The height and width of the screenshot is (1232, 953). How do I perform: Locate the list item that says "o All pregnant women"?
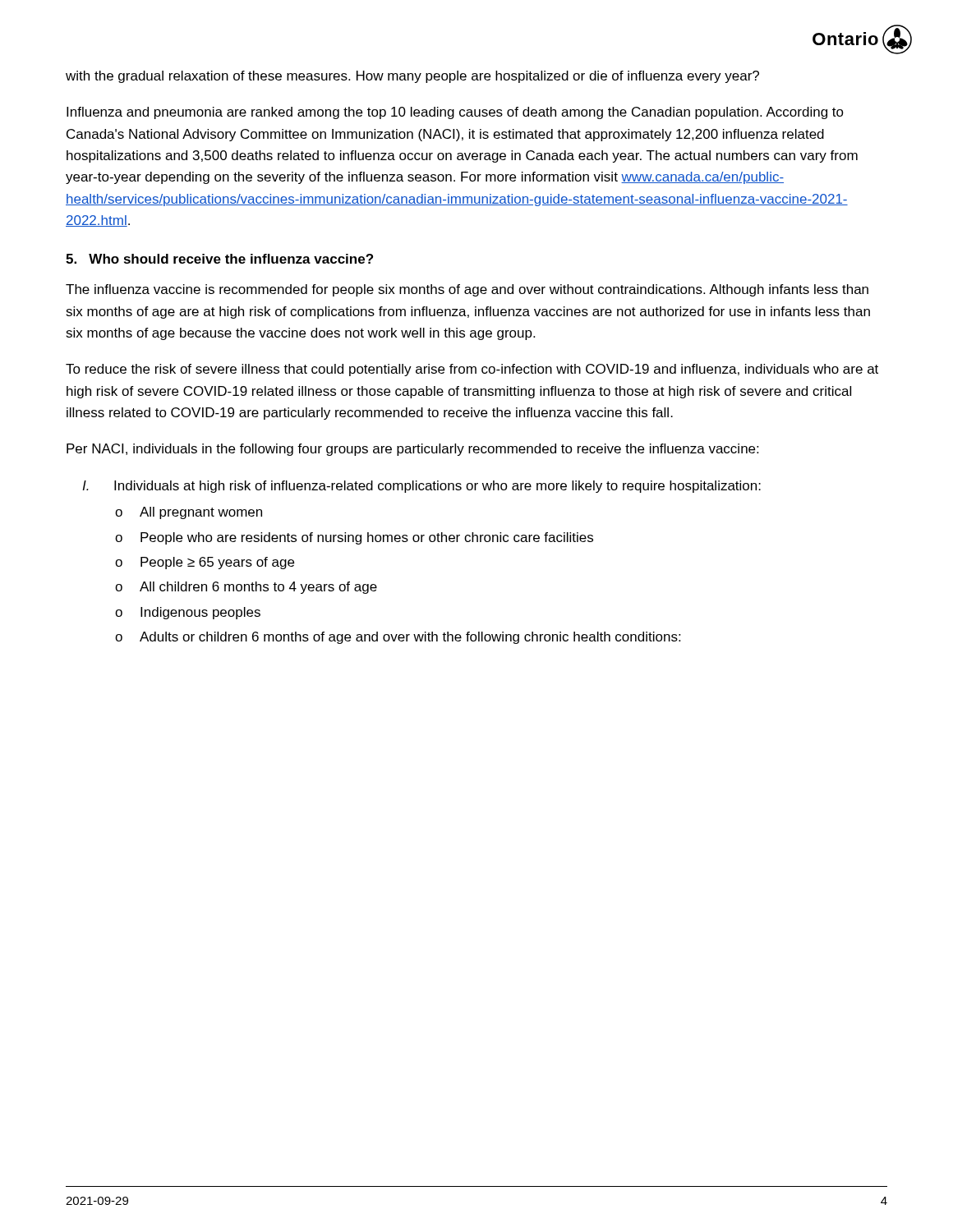click(x=189, y=513)
